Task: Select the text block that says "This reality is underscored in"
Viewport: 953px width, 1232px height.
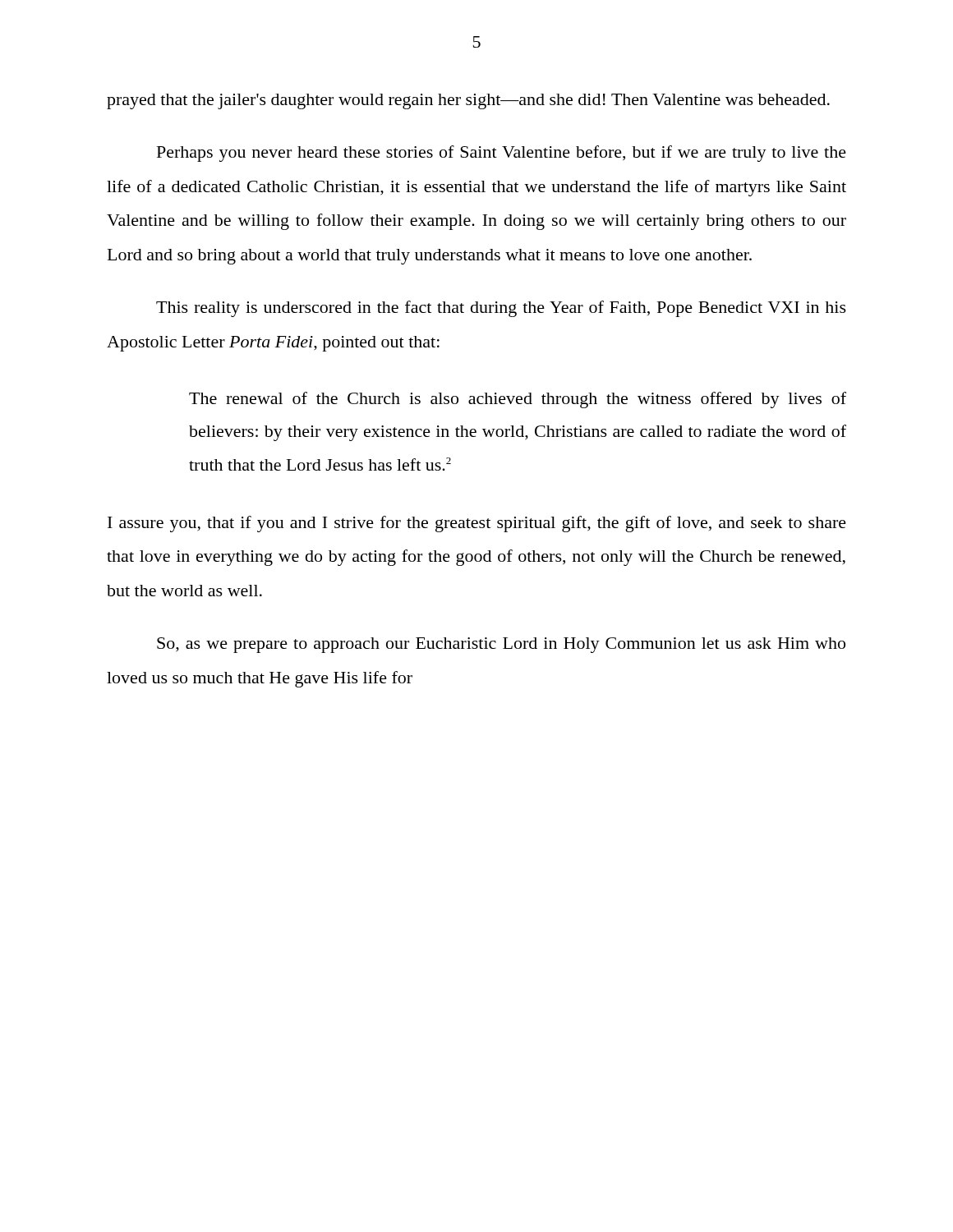Action: click(x=476, y=324)
